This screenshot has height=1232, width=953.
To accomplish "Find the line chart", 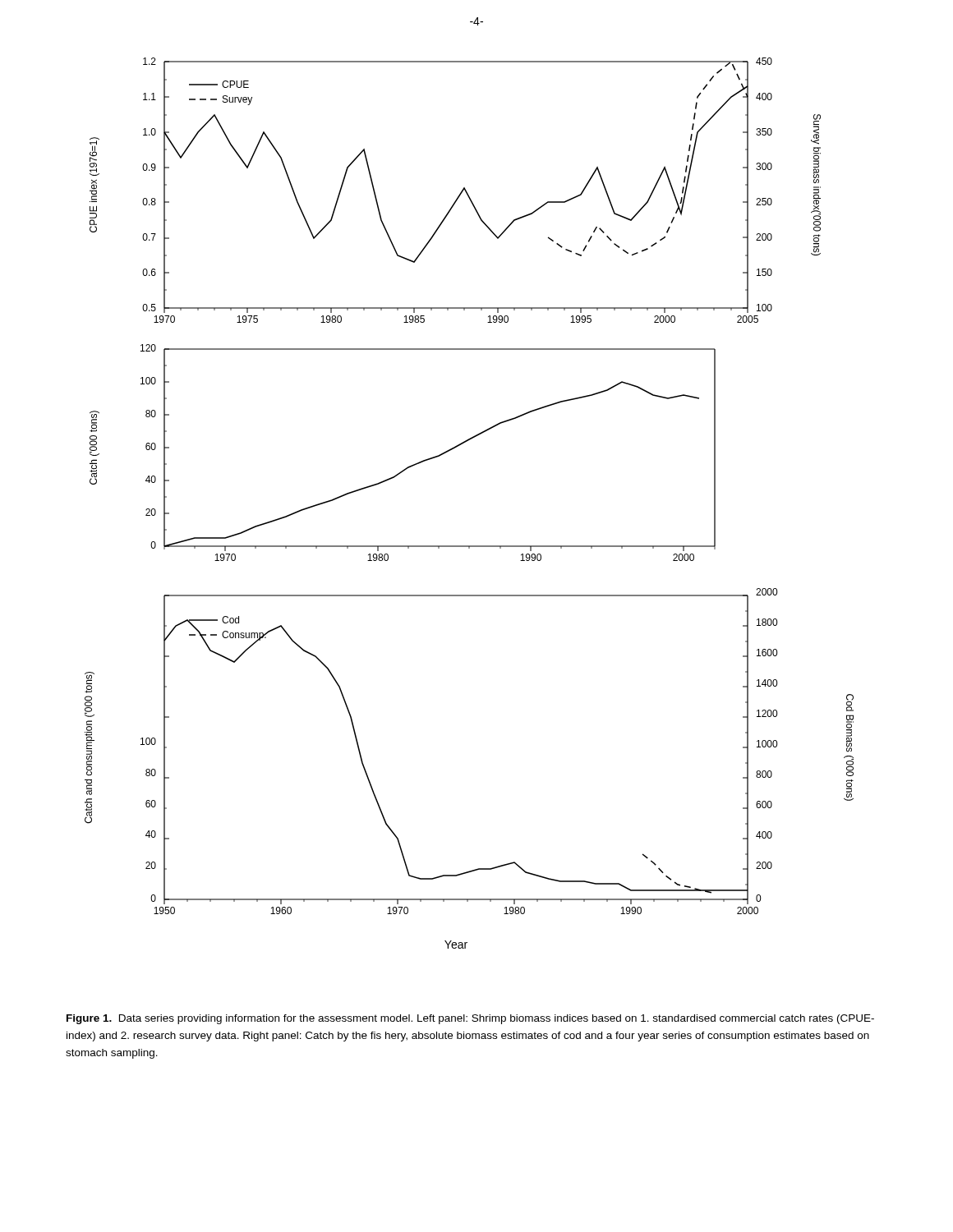I will (476, 517).
